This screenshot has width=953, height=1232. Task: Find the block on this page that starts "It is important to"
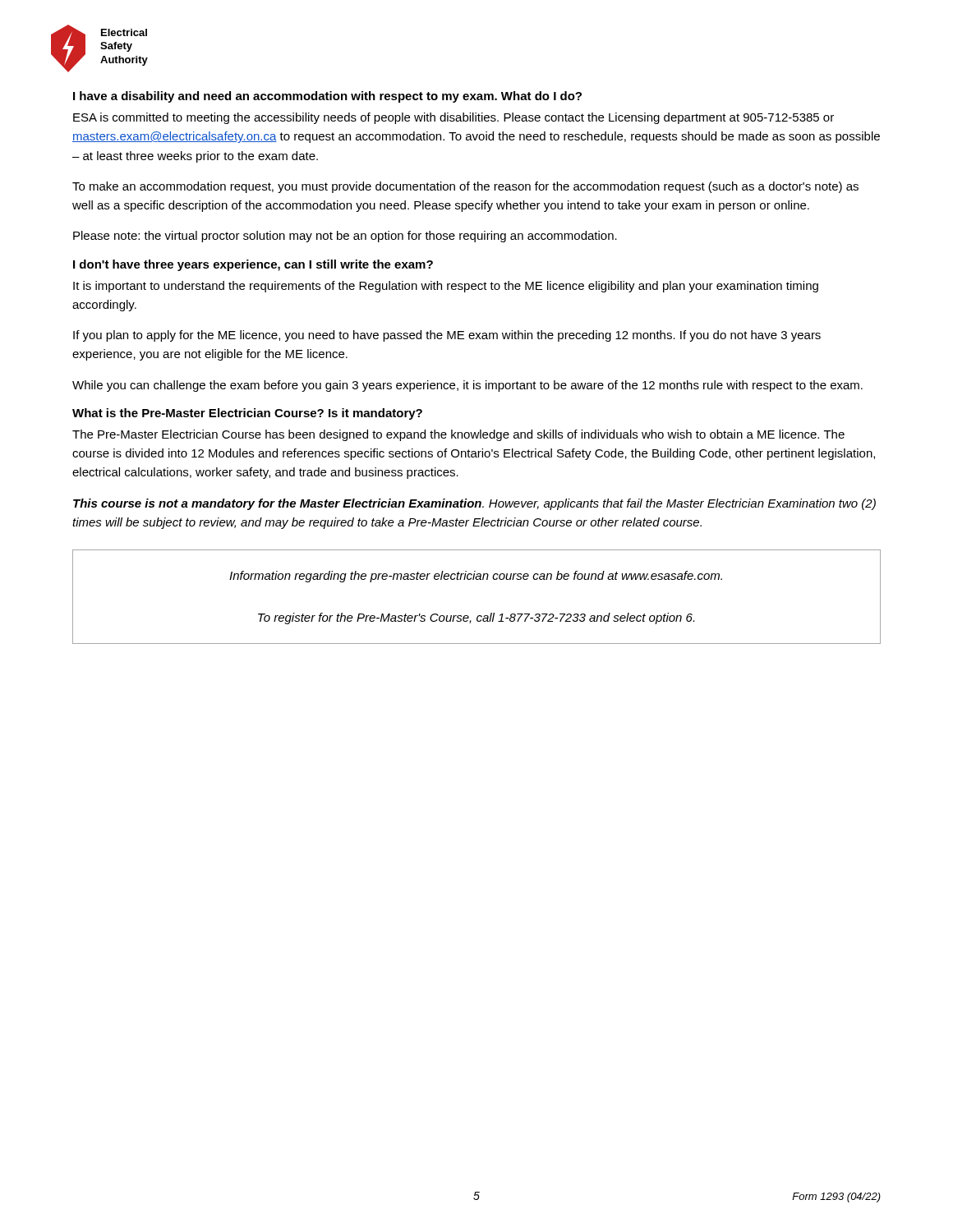476,335
